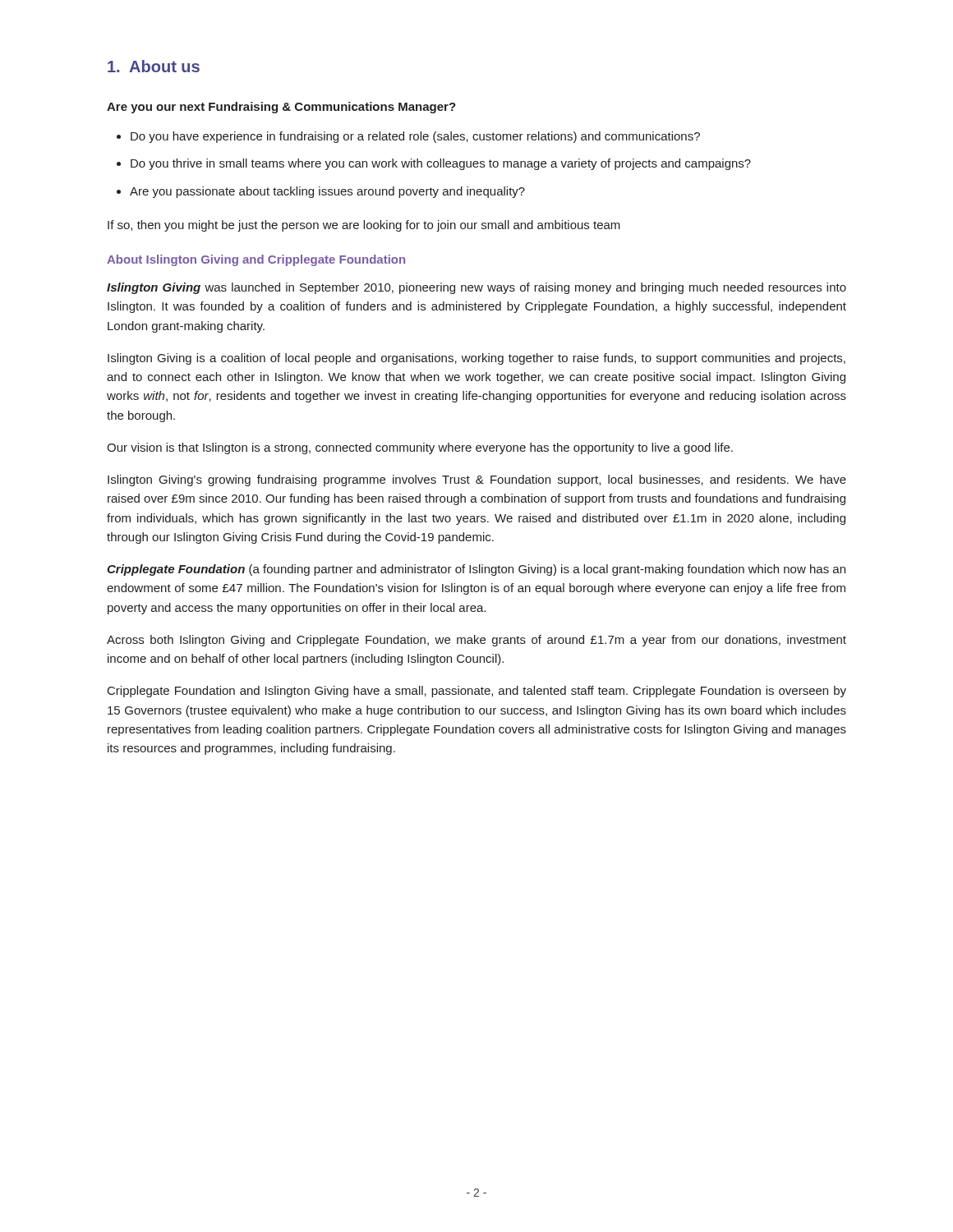Point to the region starting "Islington Giving was"
The width and height of the screenshot is (953, 1232).
[476, 306]
